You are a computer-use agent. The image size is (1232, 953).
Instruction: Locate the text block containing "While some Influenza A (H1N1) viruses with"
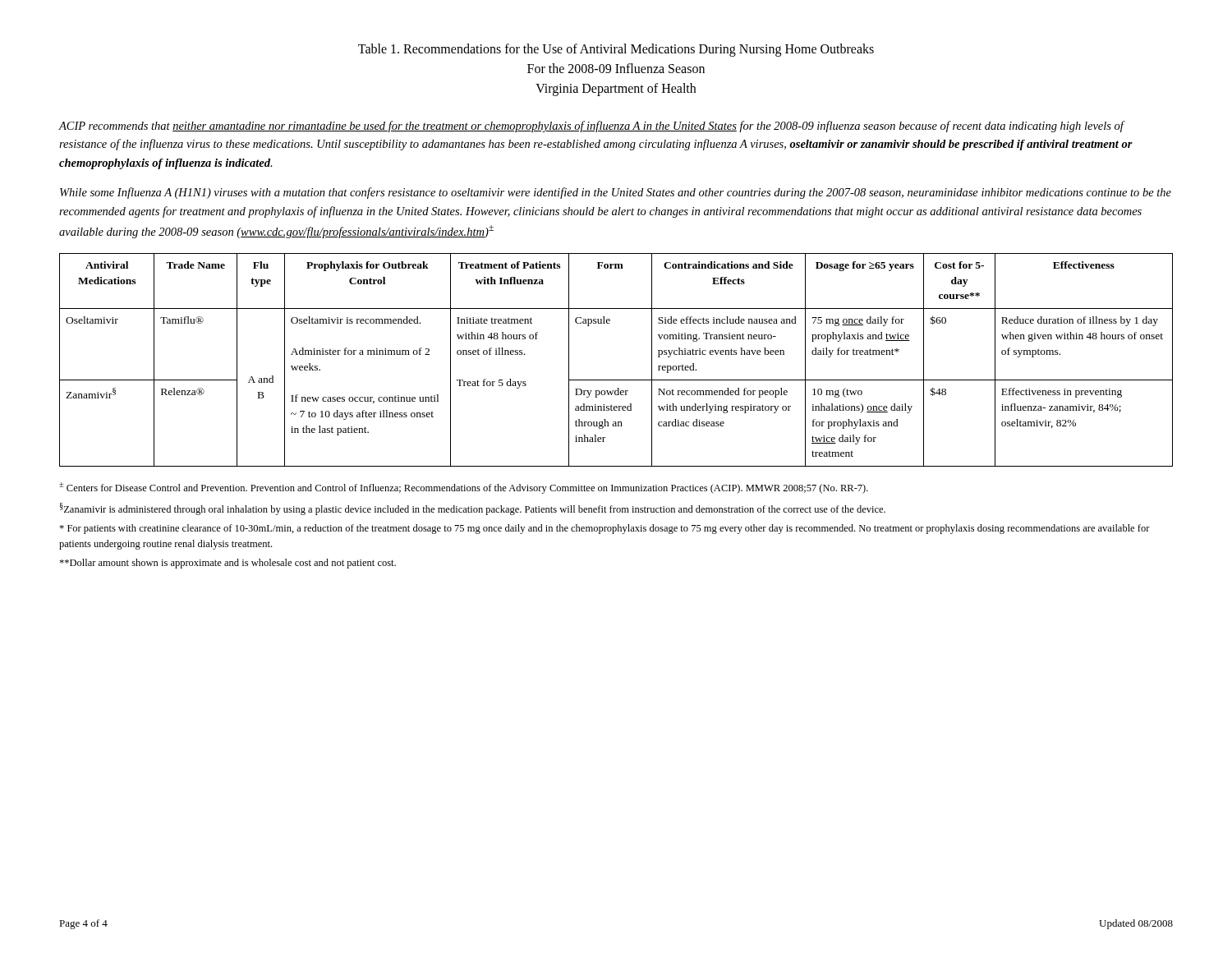(616, 212)
